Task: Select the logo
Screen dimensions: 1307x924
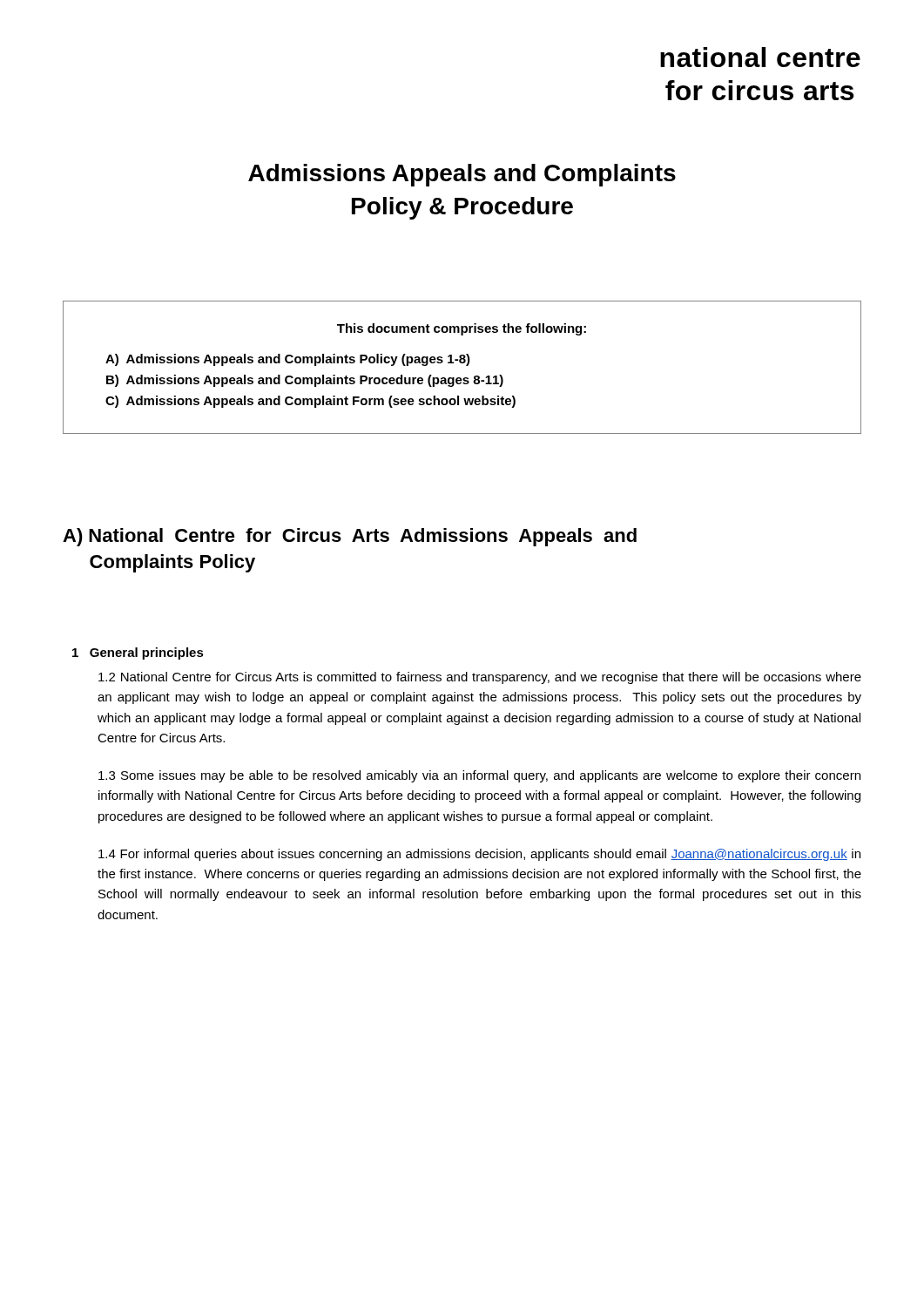Action: tap(760, 75)
